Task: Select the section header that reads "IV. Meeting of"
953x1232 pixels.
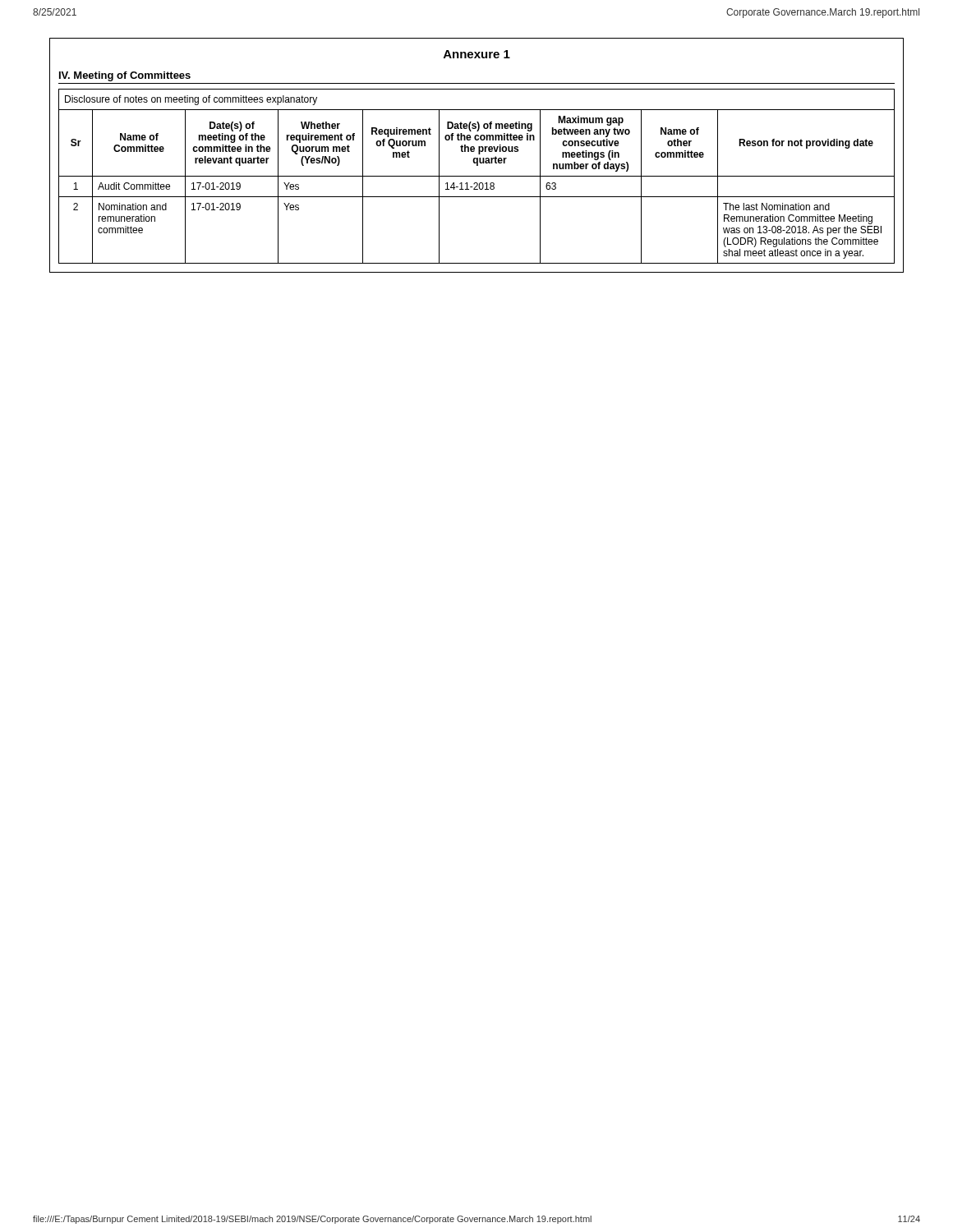Action: (125, 75)
